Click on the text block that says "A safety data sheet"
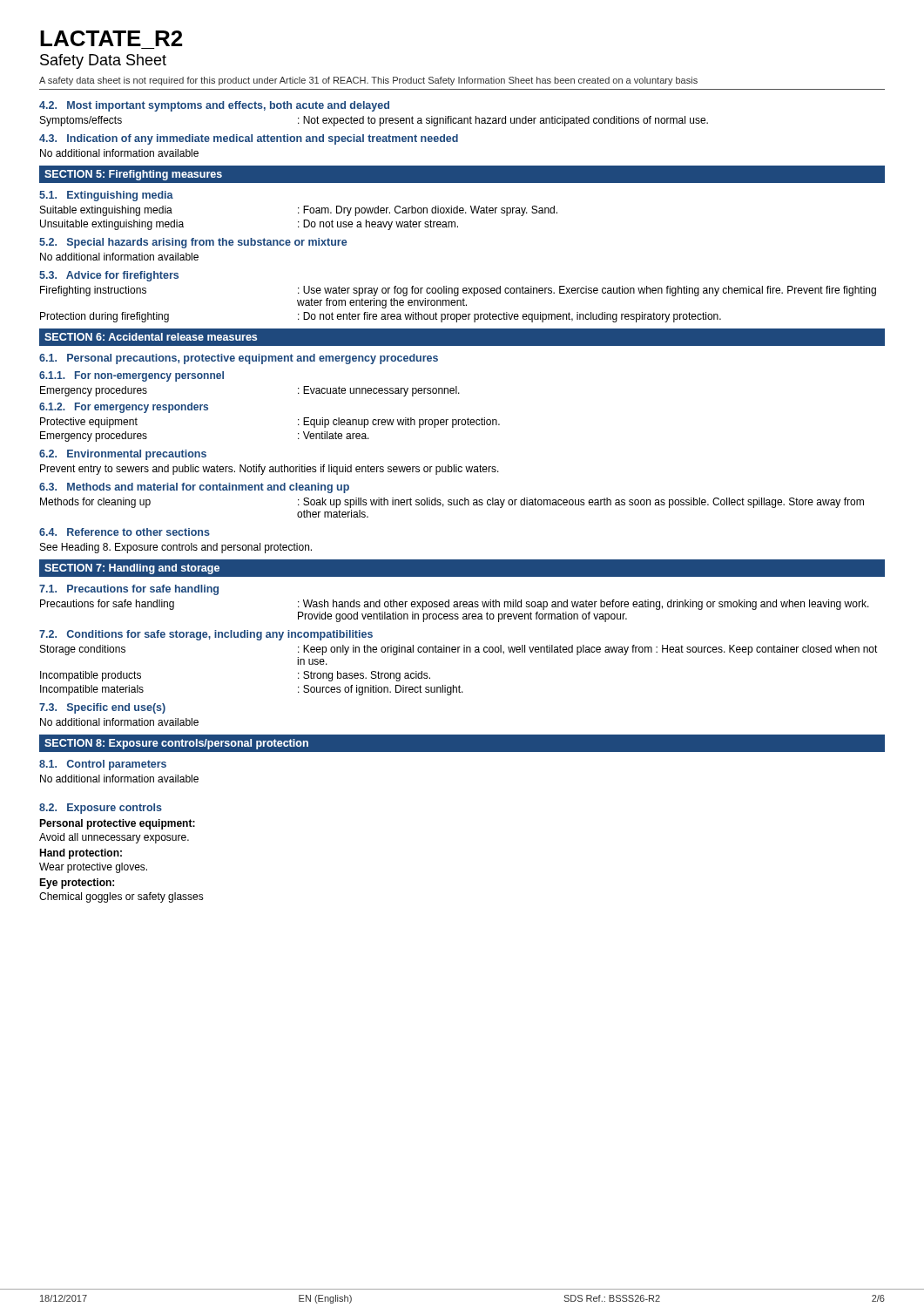 pos(368,80)
